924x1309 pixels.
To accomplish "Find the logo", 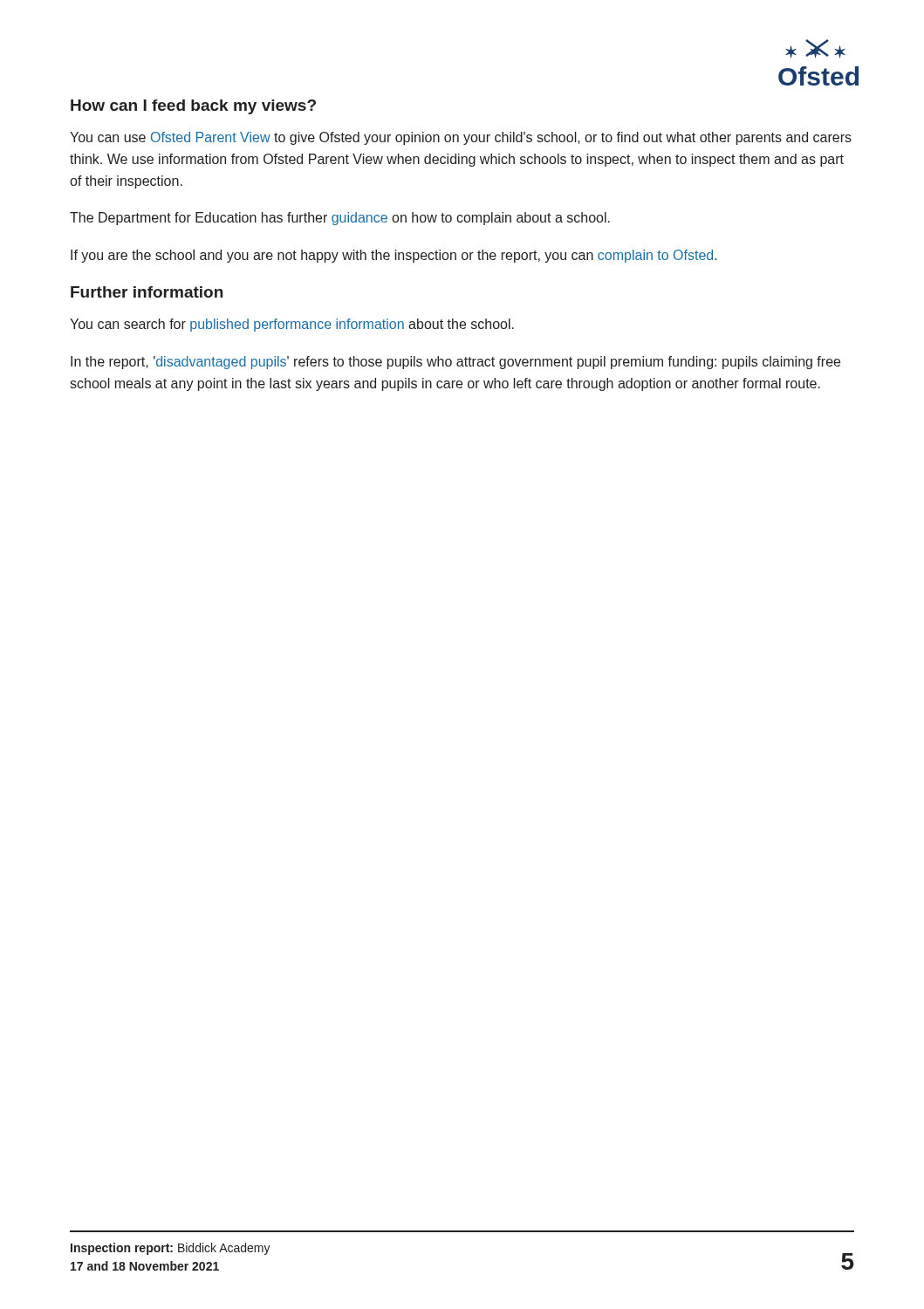I will [x=824, y=72].
